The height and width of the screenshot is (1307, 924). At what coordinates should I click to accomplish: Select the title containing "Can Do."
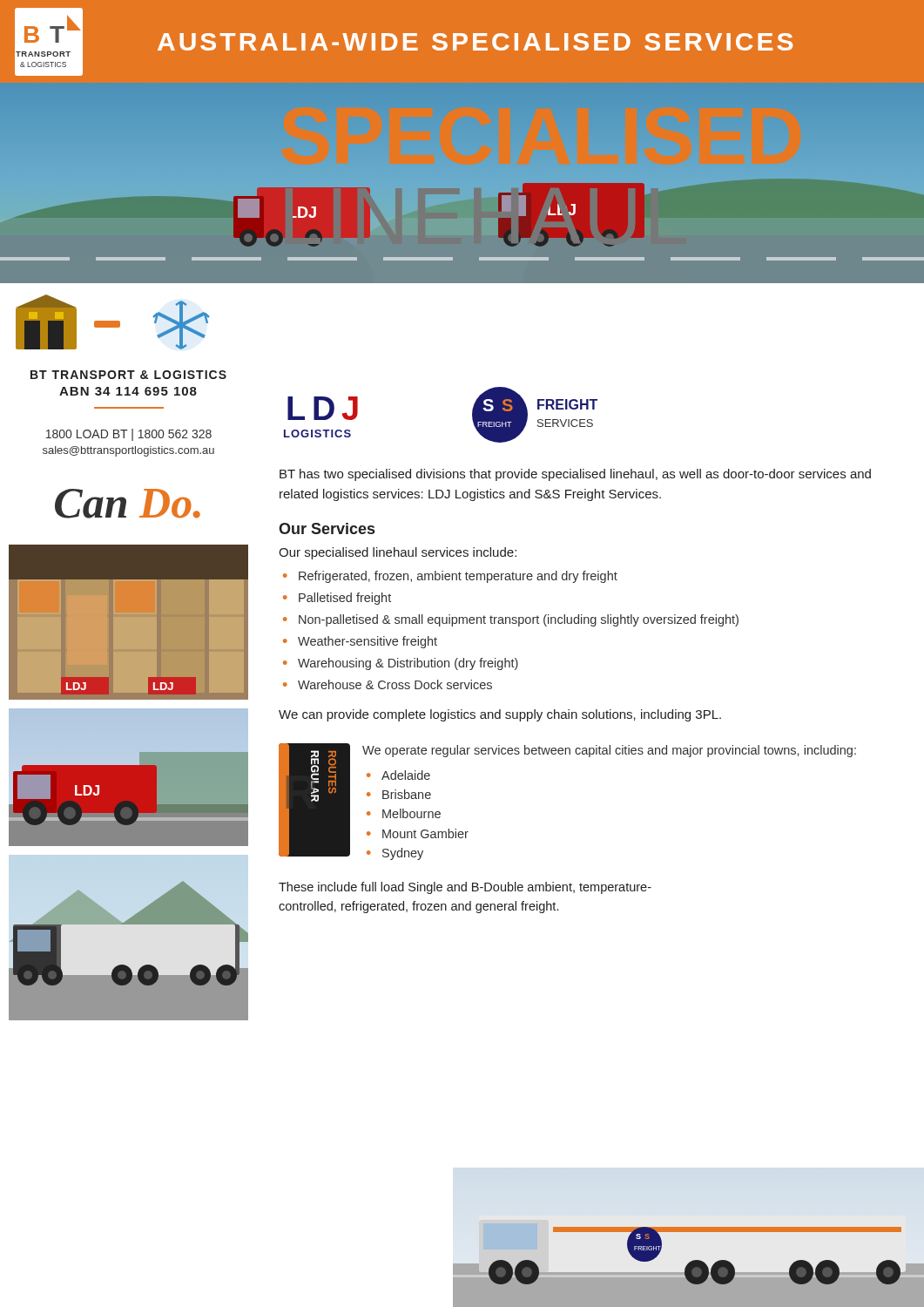coord(128,503)
